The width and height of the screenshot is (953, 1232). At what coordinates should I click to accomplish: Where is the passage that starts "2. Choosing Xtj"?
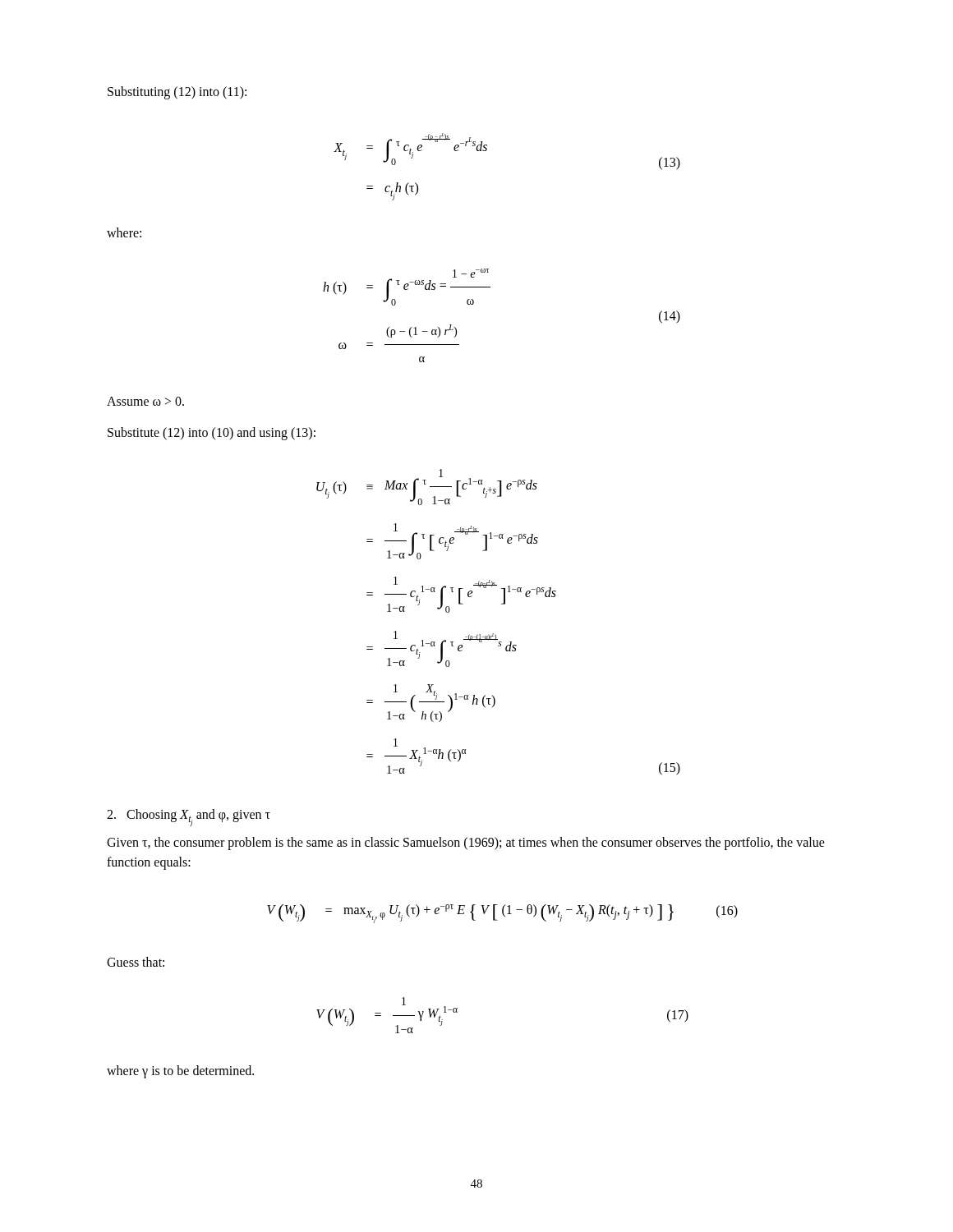189,816
